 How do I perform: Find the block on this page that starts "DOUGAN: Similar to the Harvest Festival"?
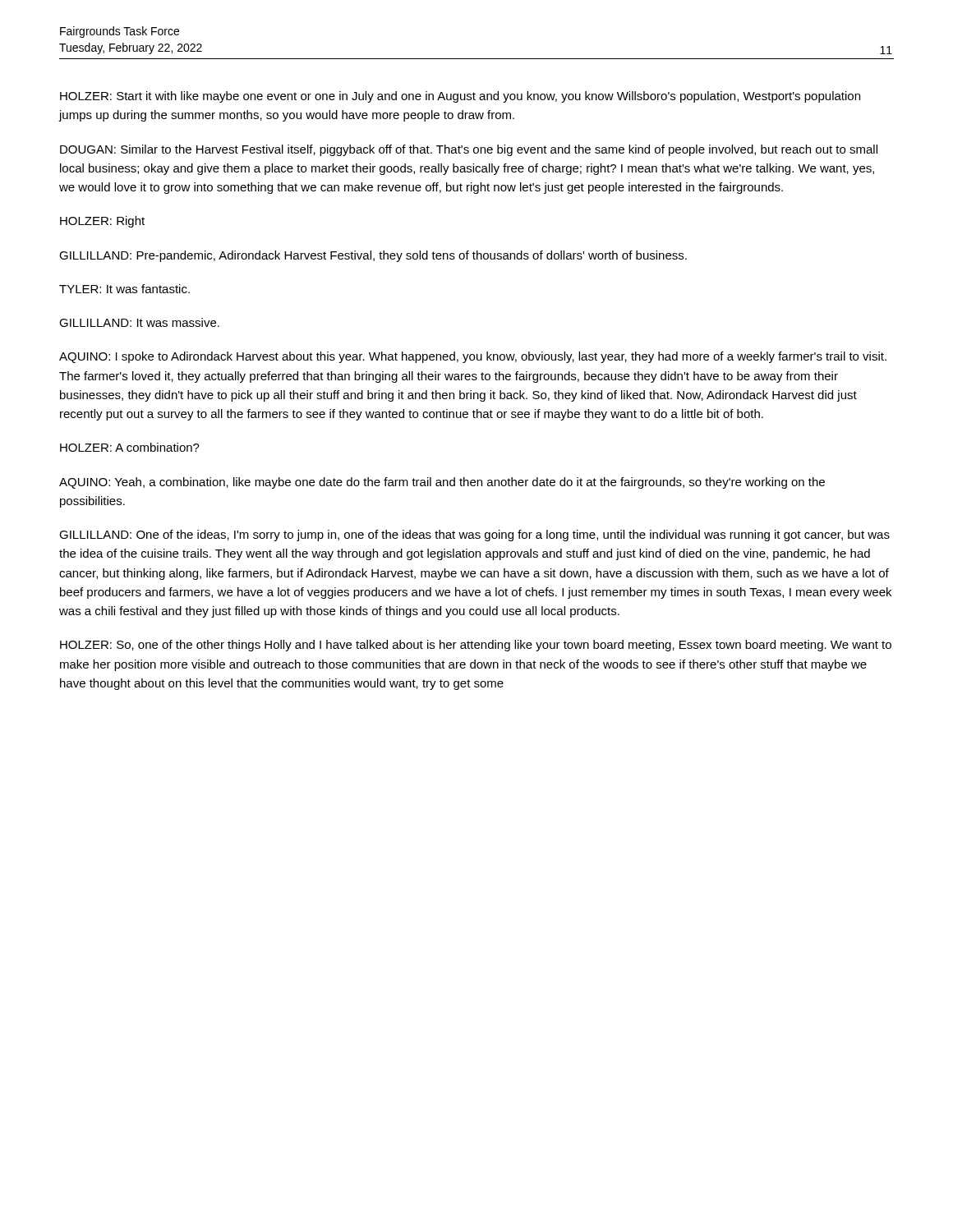click(x=469, y=168)
